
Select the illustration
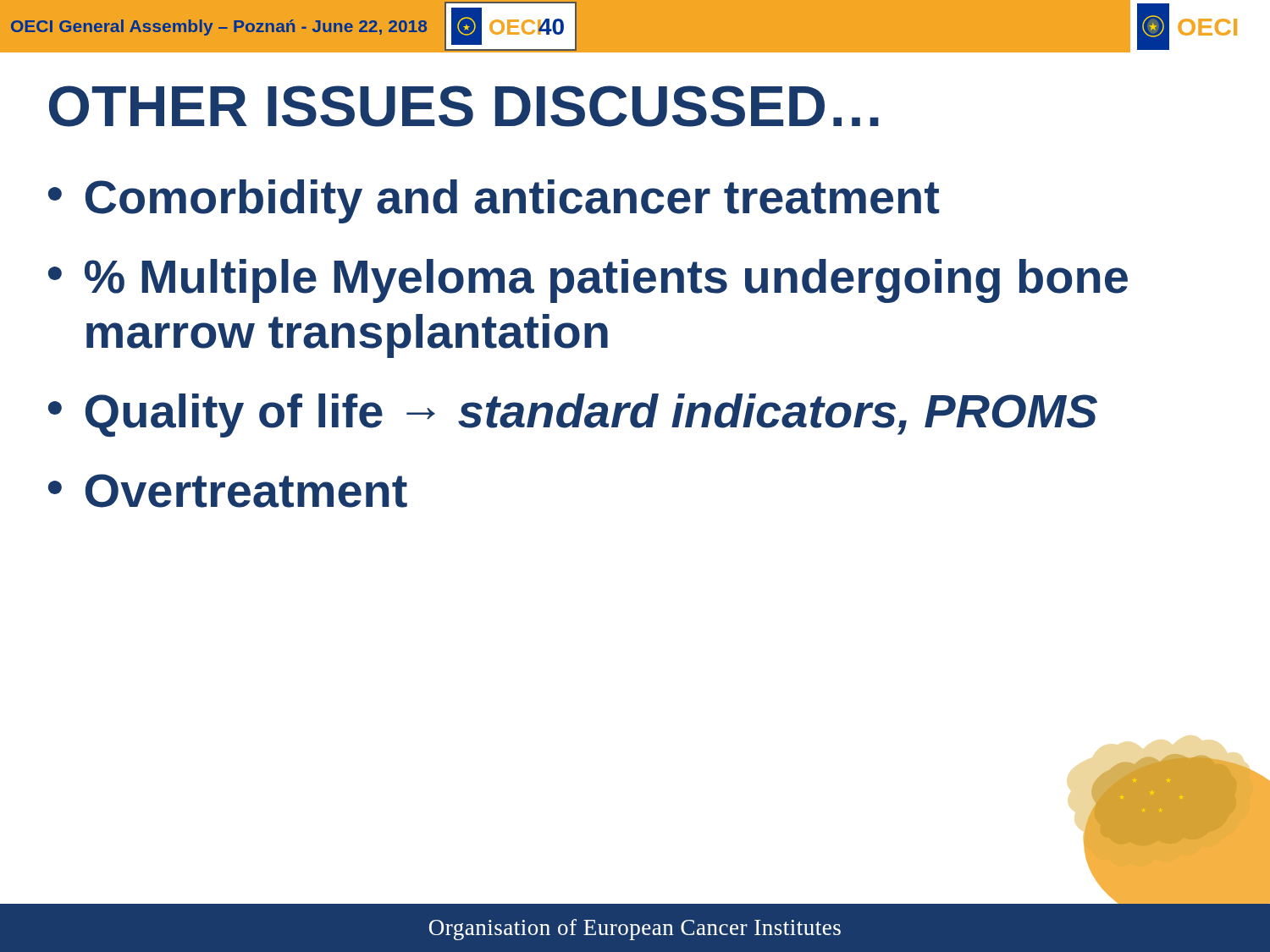pyautogui.click(x=1147, y=806)
